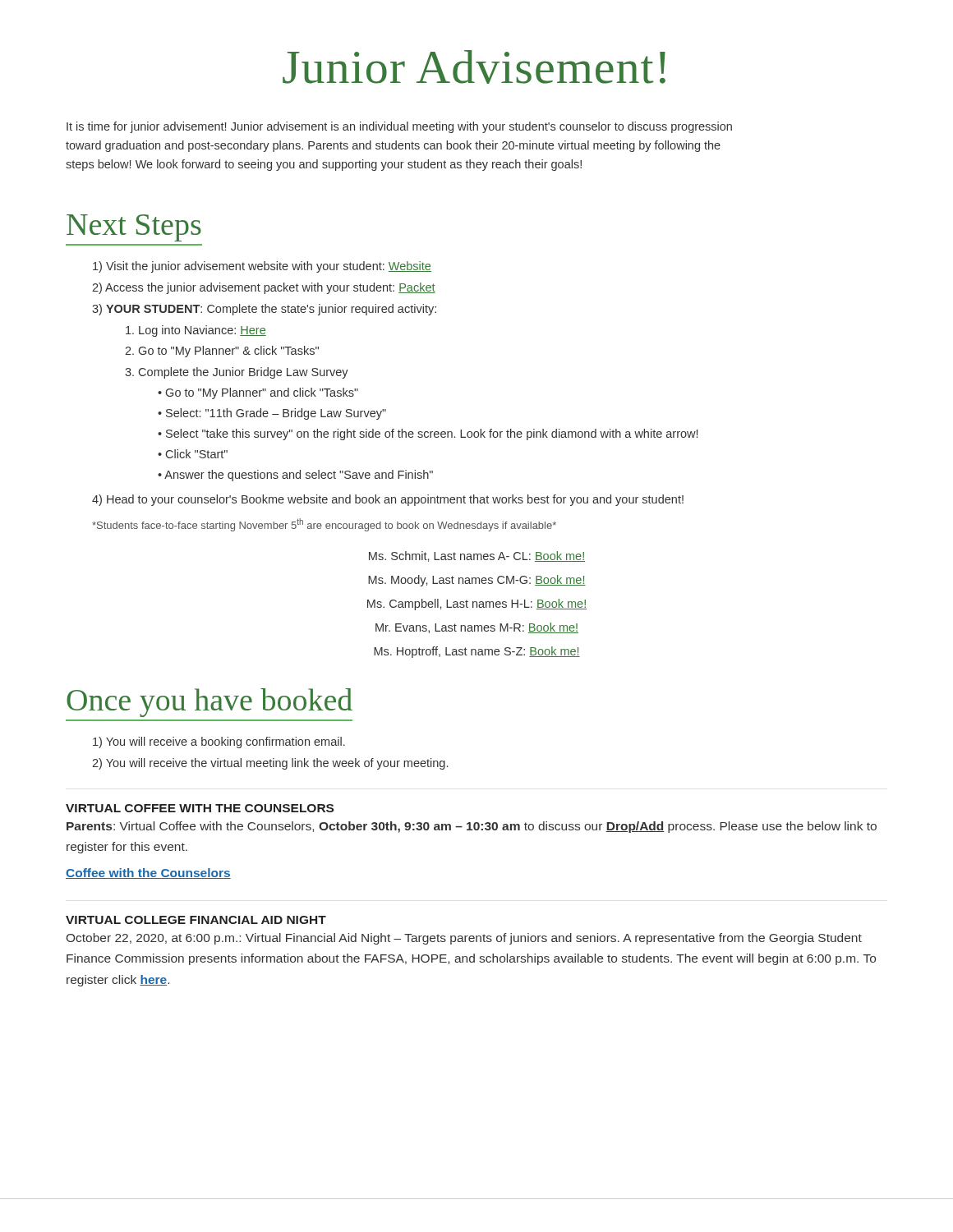Find "VIRTUAL COFFEE WITH THE COUNSELORS" on this page

point(200,807)
